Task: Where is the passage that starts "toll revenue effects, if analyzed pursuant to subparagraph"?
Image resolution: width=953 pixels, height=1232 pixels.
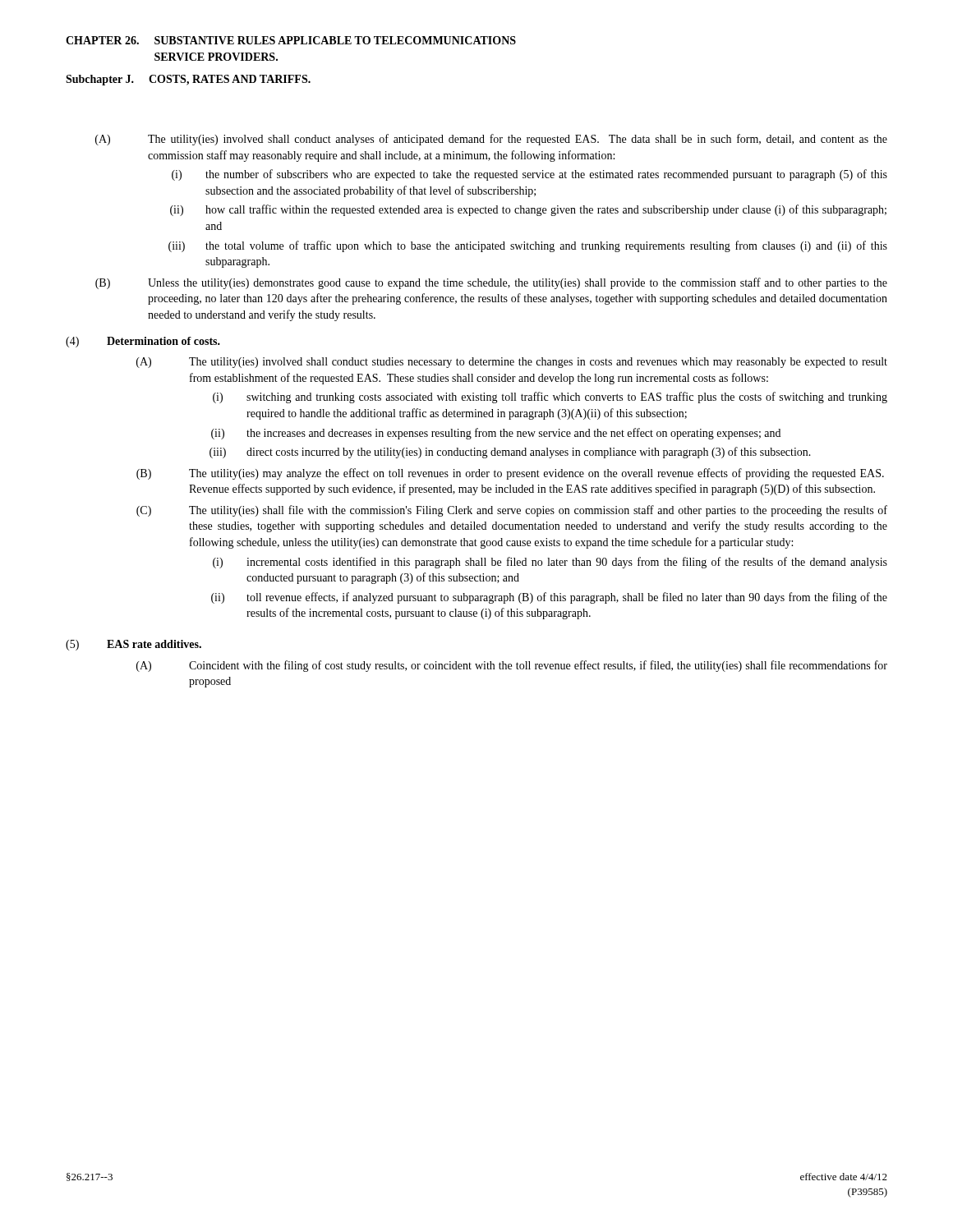Action: pyautogui.click(x=567, y=605)
